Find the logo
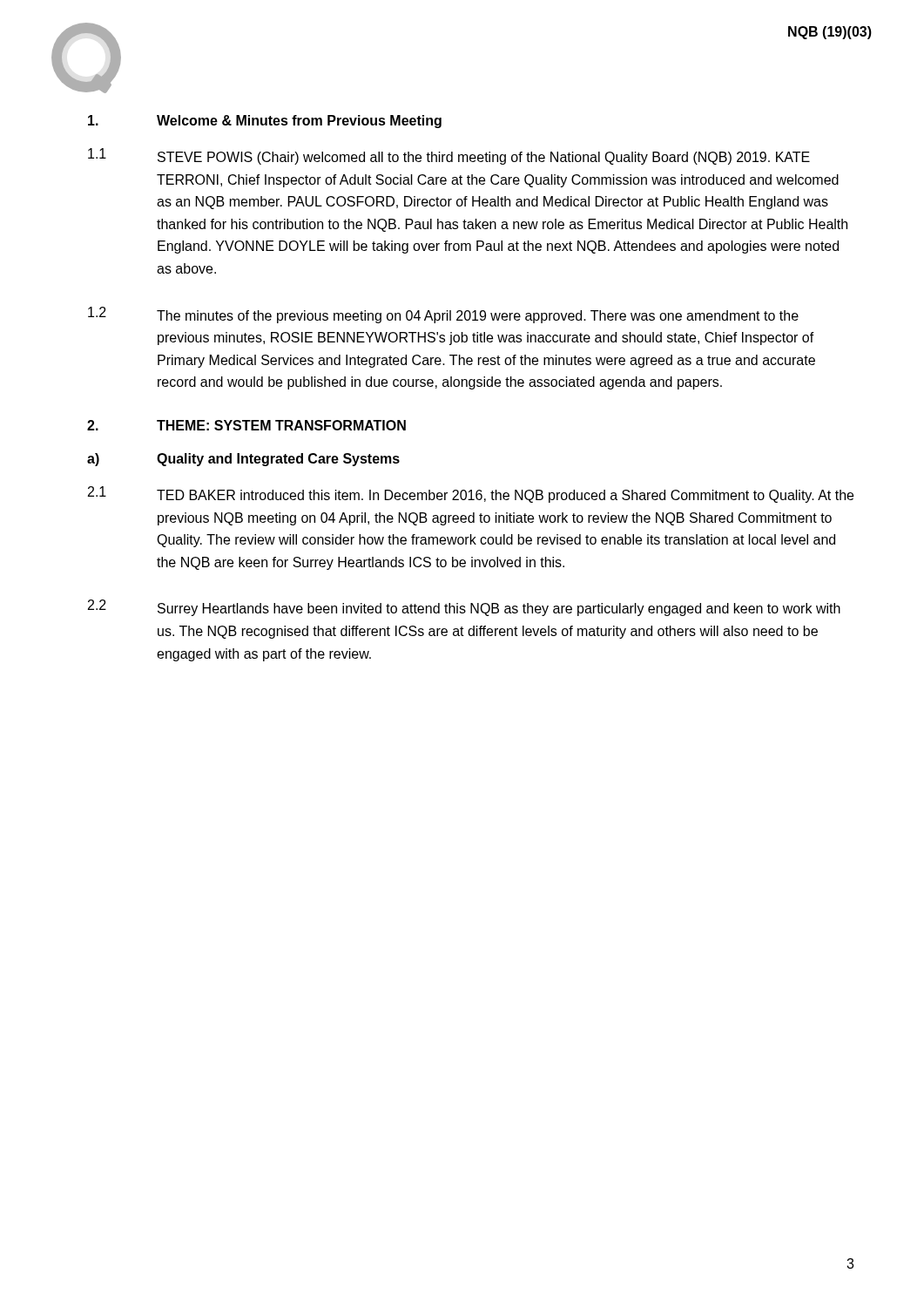This screenshot has height=1307, width=924. tap(87, 62)
